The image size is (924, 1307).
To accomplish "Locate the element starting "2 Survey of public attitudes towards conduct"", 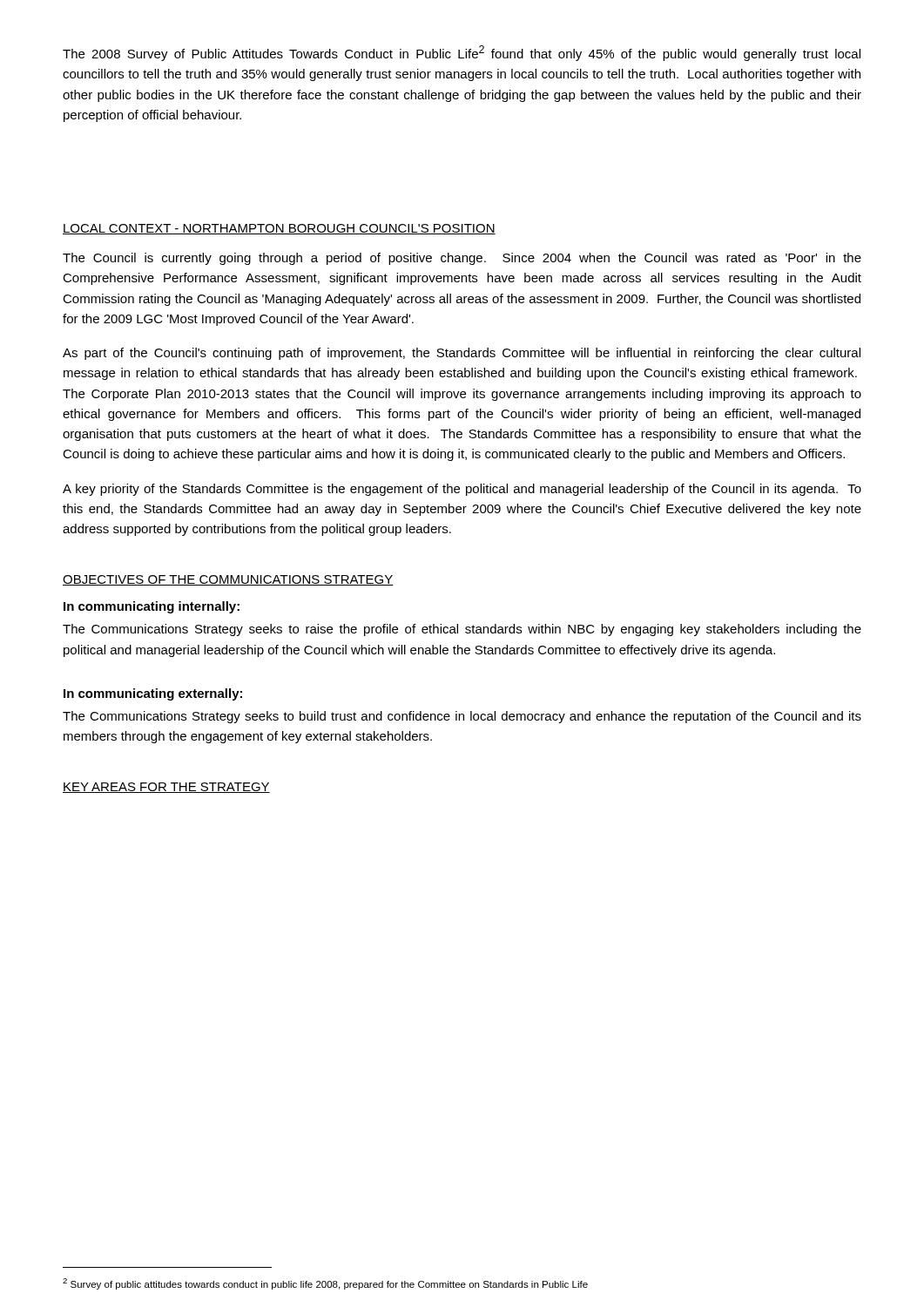I will (x=325, y=1283).
